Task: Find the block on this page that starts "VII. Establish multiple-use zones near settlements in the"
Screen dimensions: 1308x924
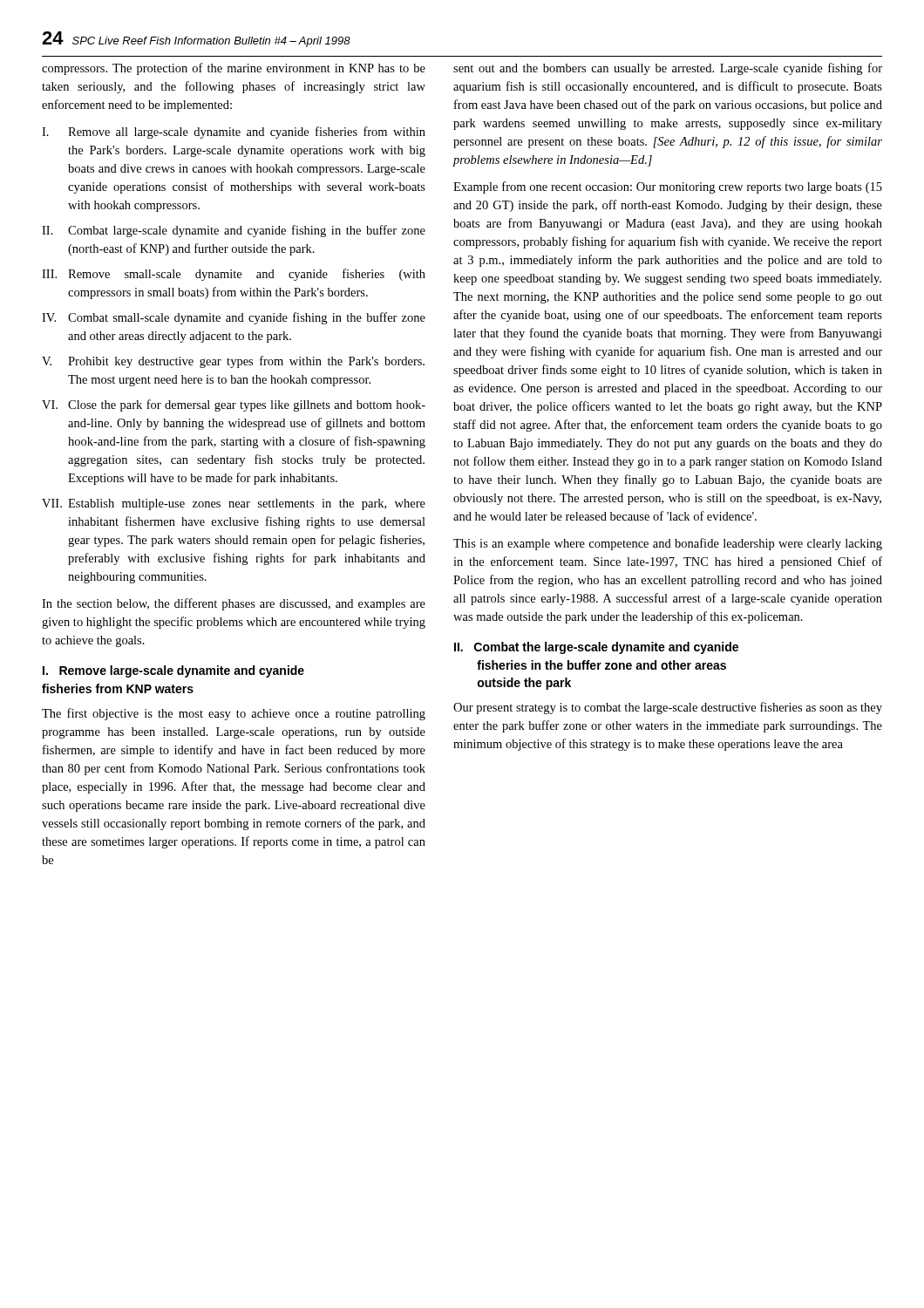Action: tap(234, 541)
